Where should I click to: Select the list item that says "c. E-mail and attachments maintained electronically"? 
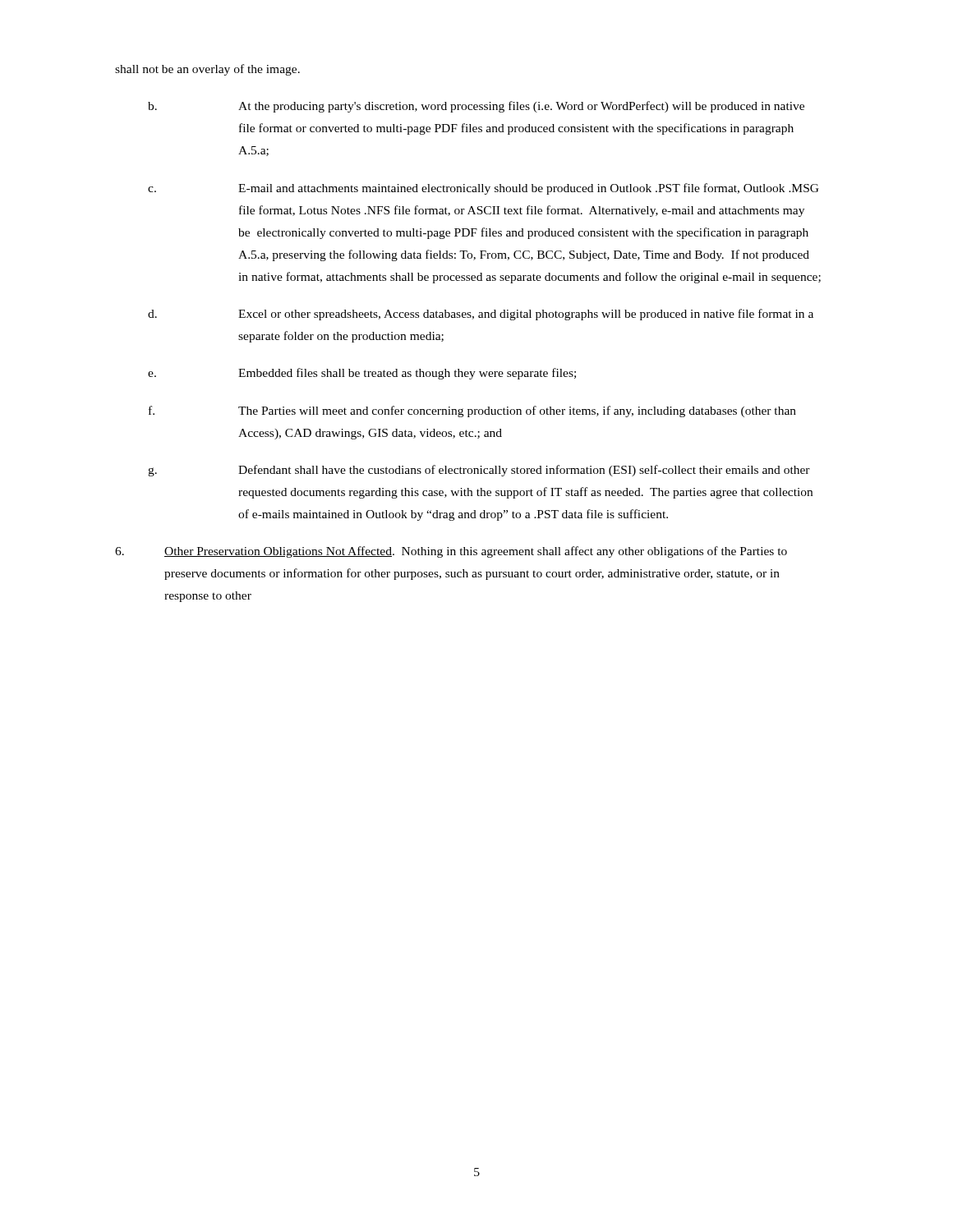point(468,232)
